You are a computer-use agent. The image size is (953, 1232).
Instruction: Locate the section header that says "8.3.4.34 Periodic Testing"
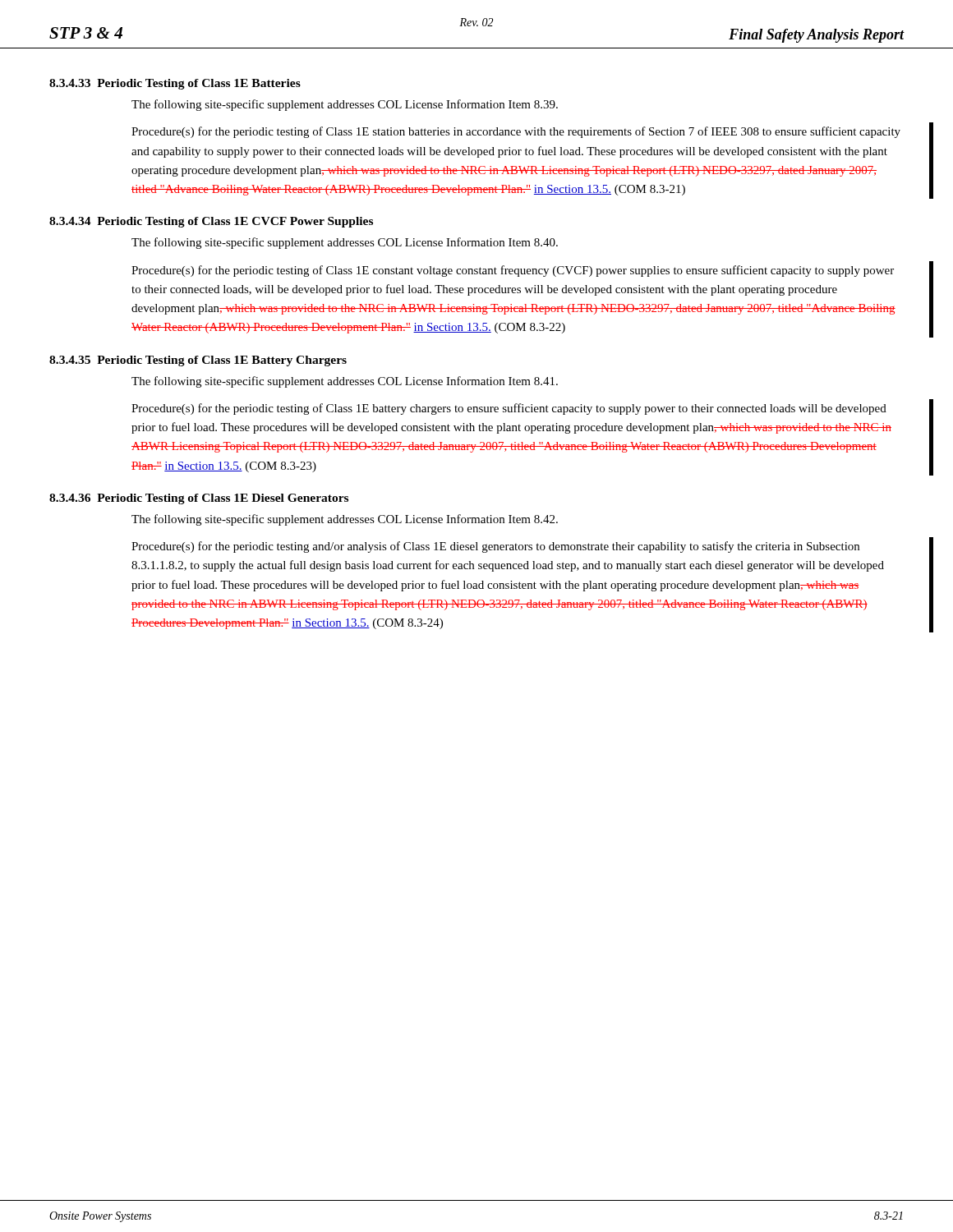pyautogui.click(x=211, y=221)
